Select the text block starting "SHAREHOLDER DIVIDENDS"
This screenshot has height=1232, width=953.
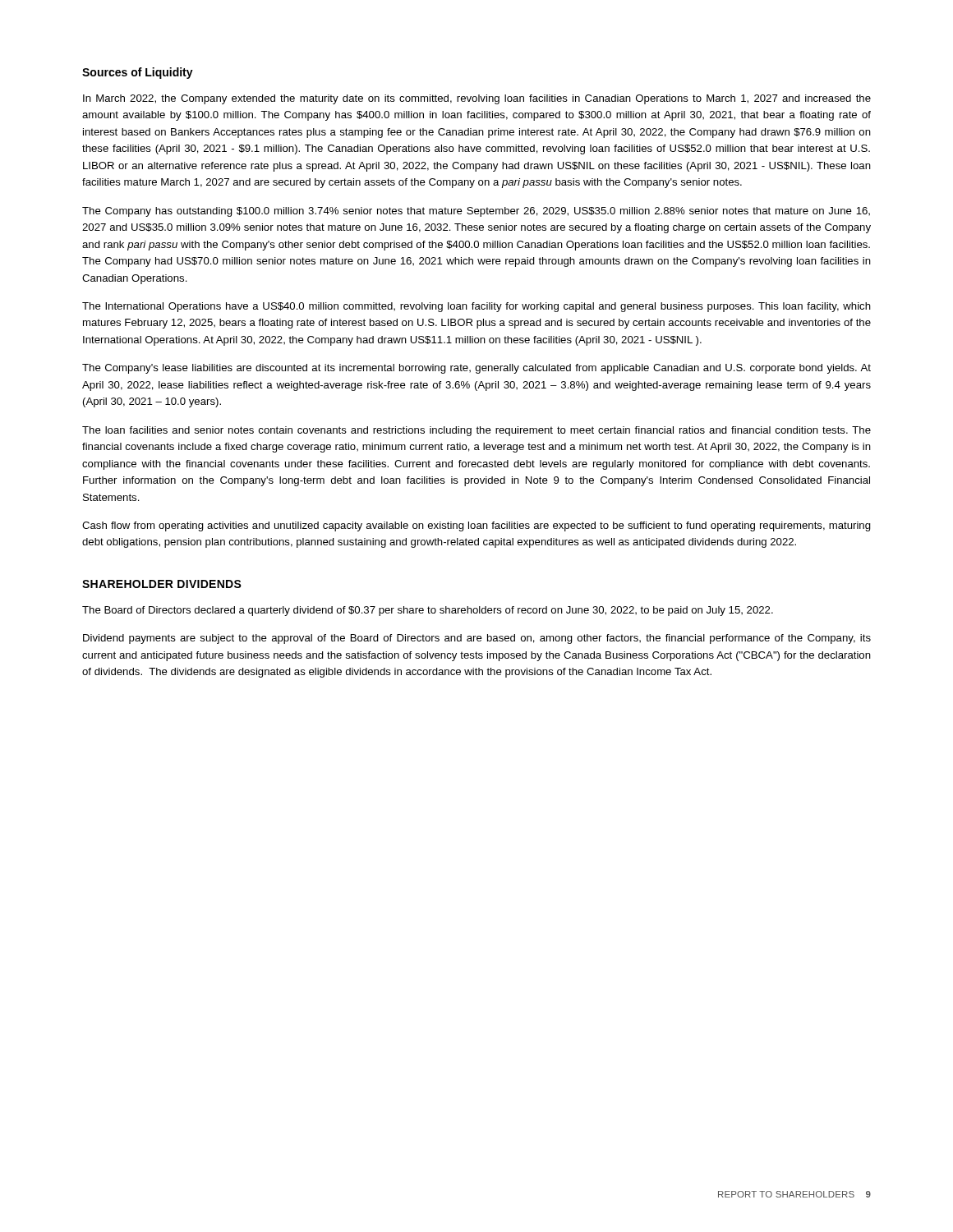[x=162, y=584]
